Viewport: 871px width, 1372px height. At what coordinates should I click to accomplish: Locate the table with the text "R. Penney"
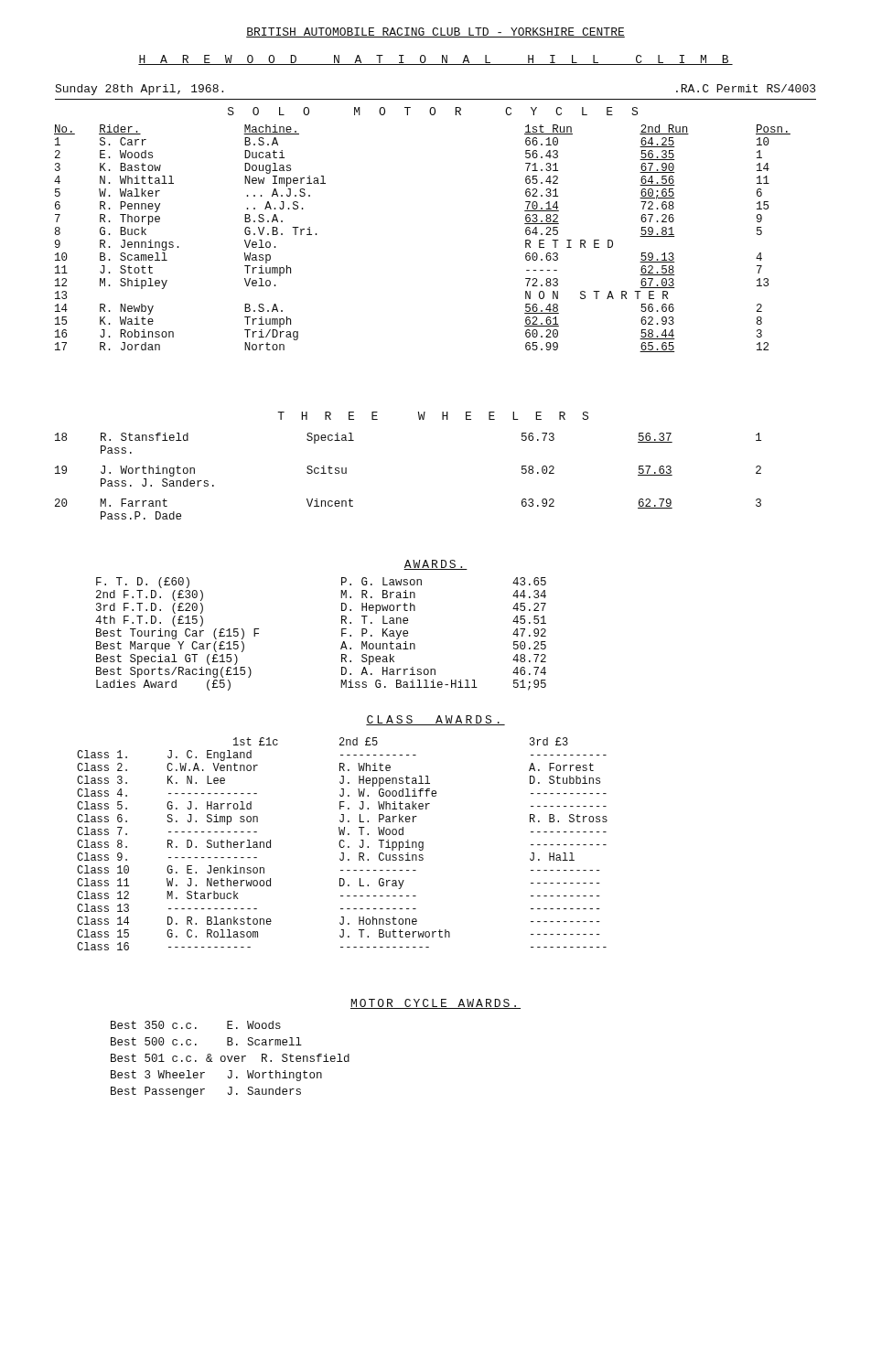(x=435, y=239)
